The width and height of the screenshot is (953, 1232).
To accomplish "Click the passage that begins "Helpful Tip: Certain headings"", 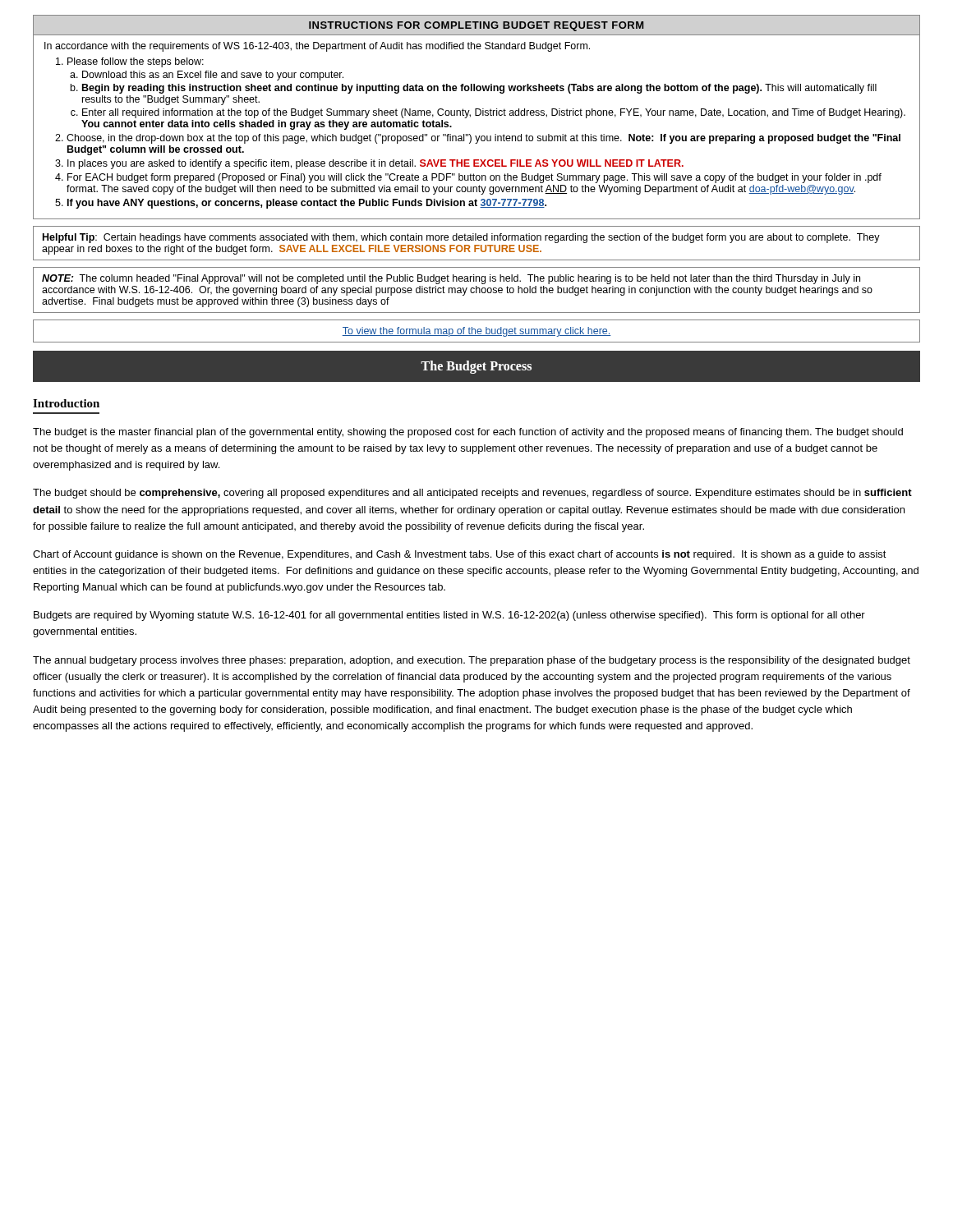I will [461, 243].
